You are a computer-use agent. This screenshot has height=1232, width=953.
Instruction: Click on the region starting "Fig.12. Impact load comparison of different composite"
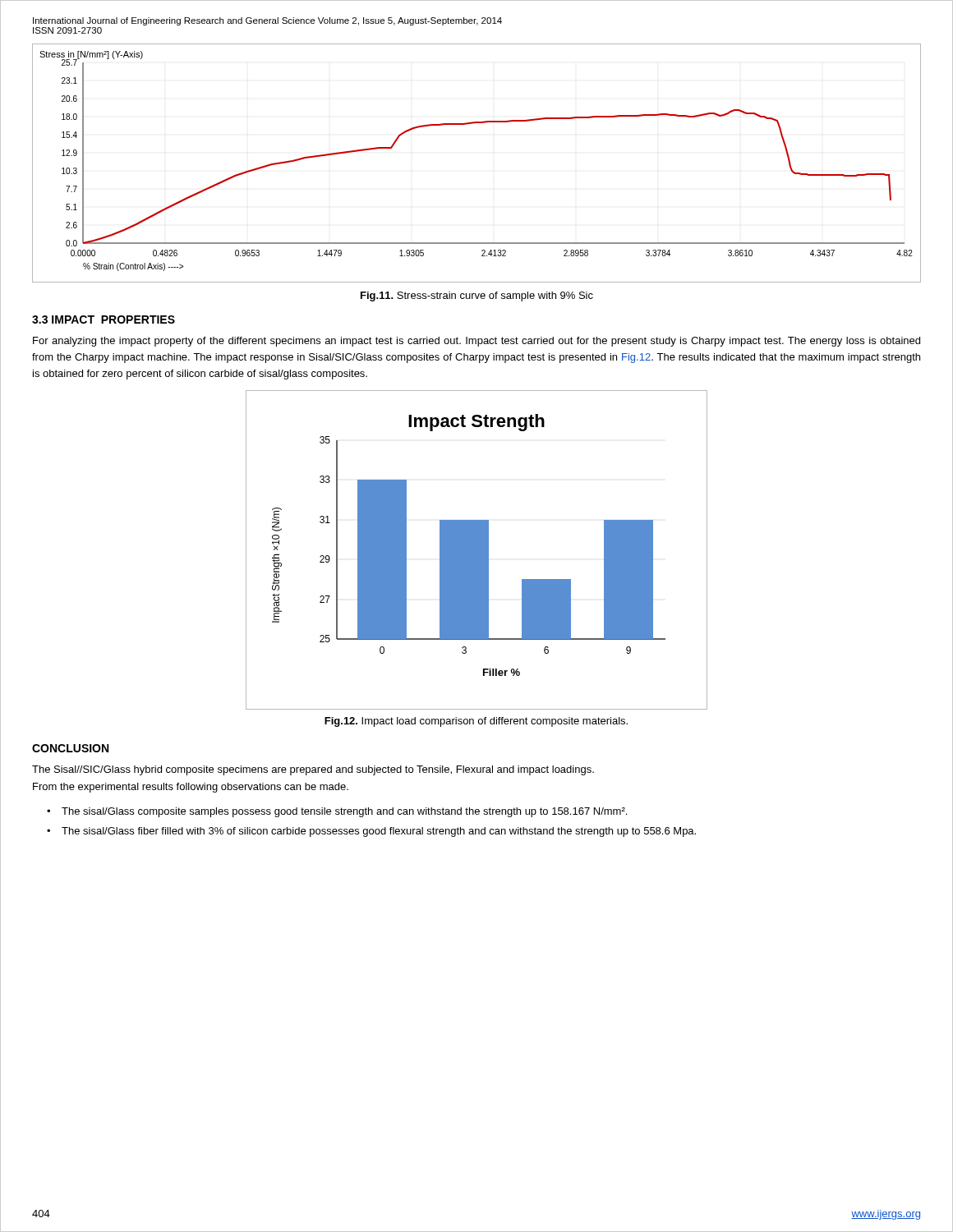click(476, 721)
